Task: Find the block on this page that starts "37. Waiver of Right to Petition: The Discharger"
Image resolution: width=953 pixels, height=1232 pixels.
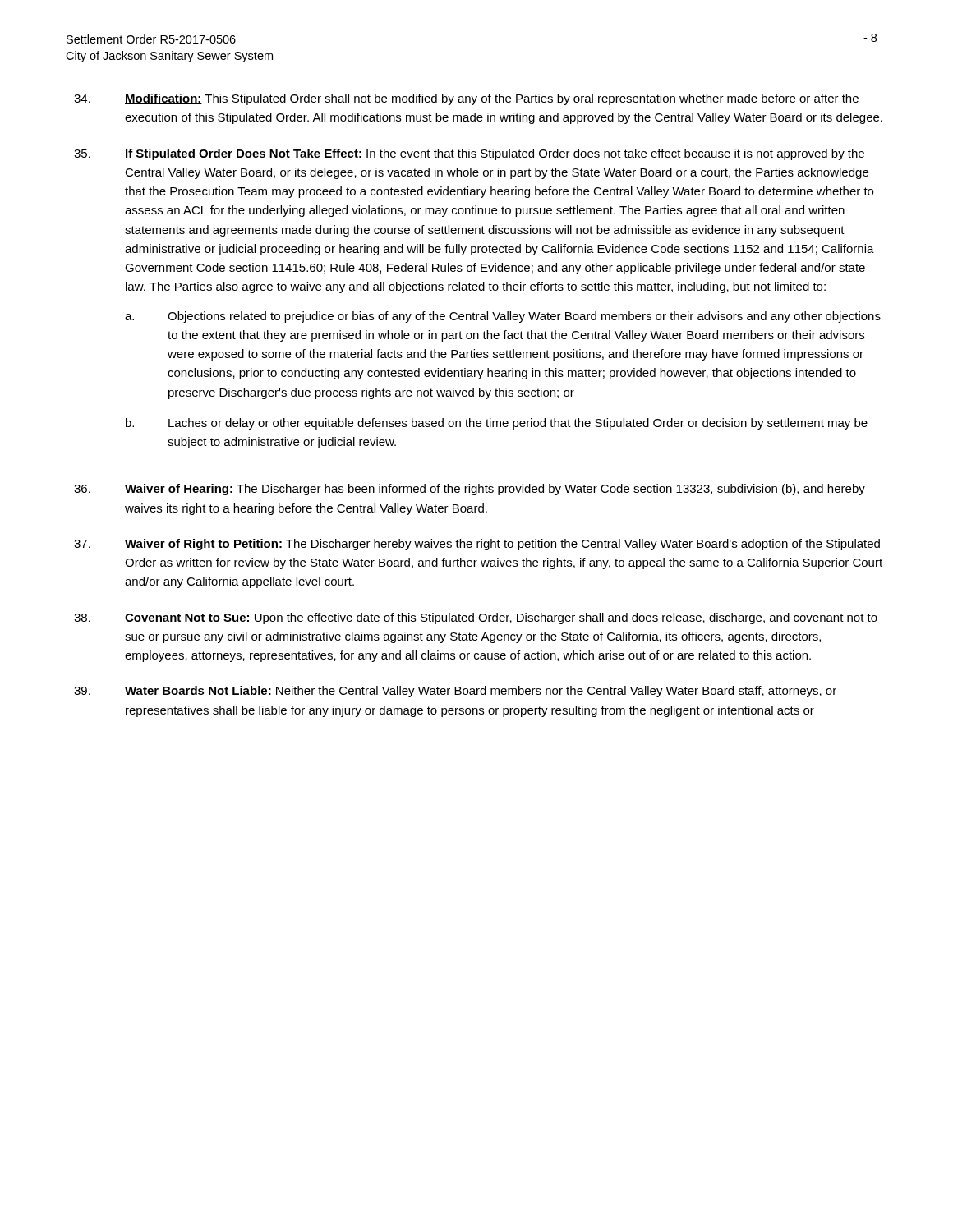Action: point(476,562)
